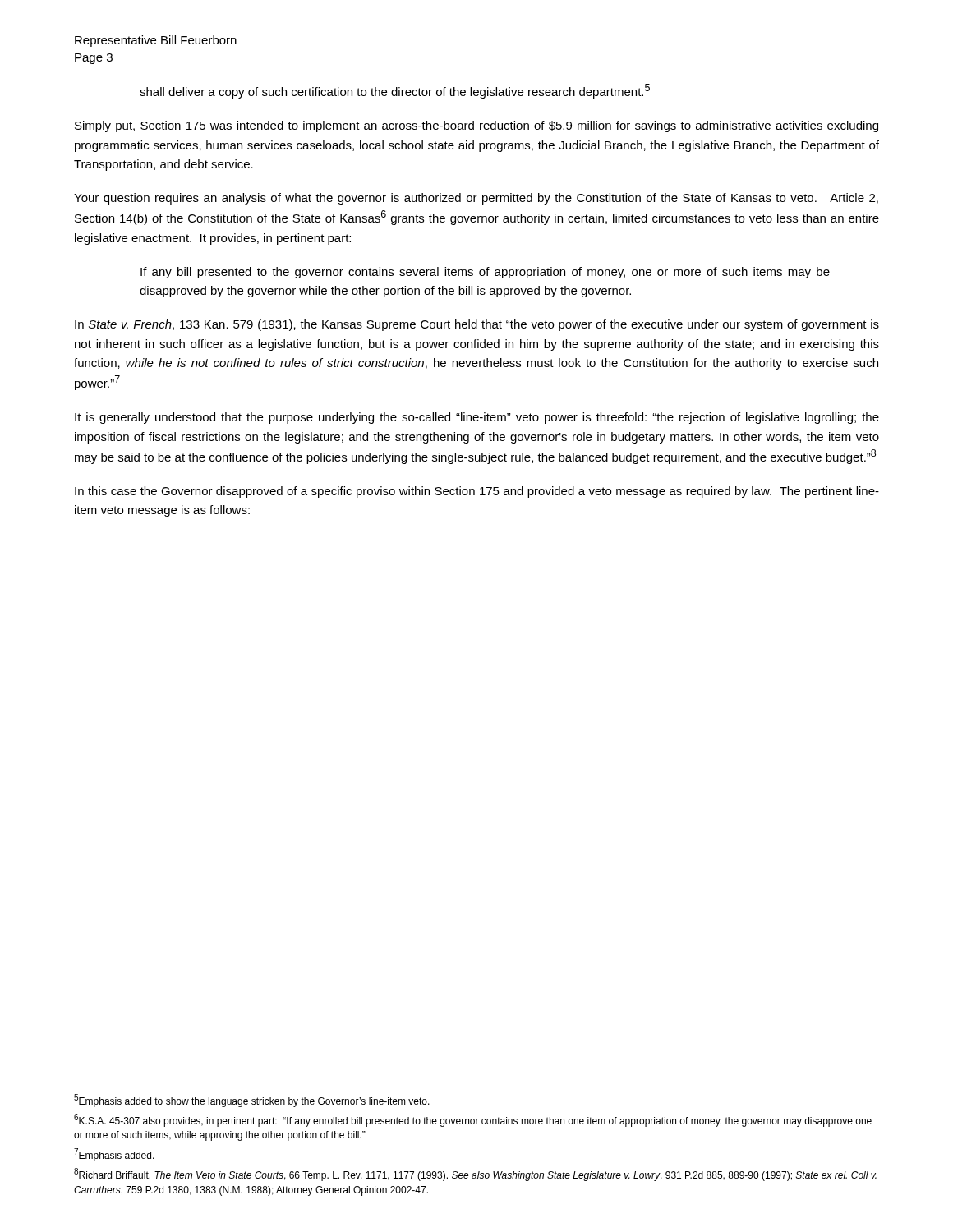Locate the text starting "If any bill presented"

(485, 281)
